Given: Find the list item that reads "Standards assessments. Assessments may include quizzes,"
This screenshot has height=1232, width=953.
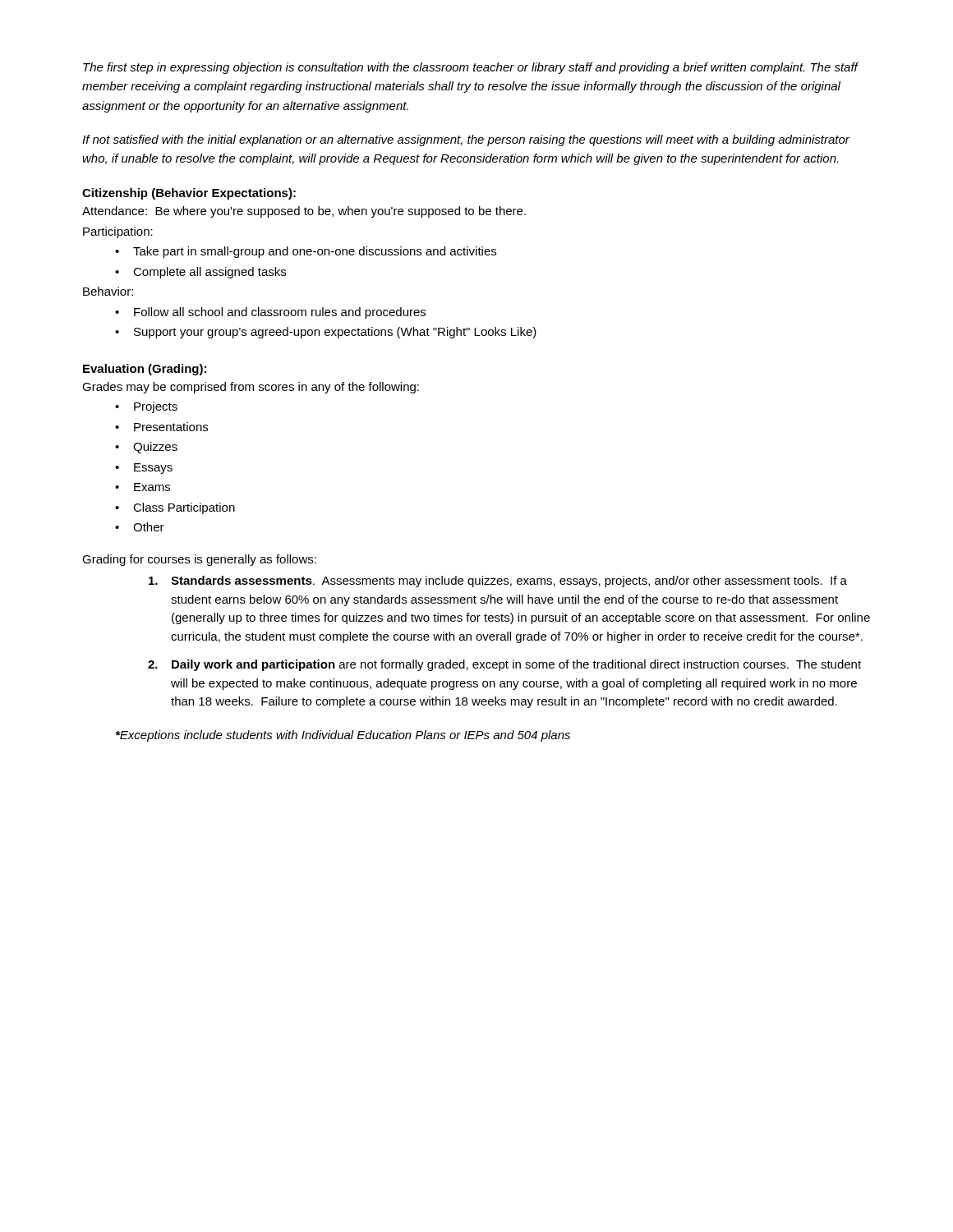Looking at the screenshot, I should [x=509, y=609].
